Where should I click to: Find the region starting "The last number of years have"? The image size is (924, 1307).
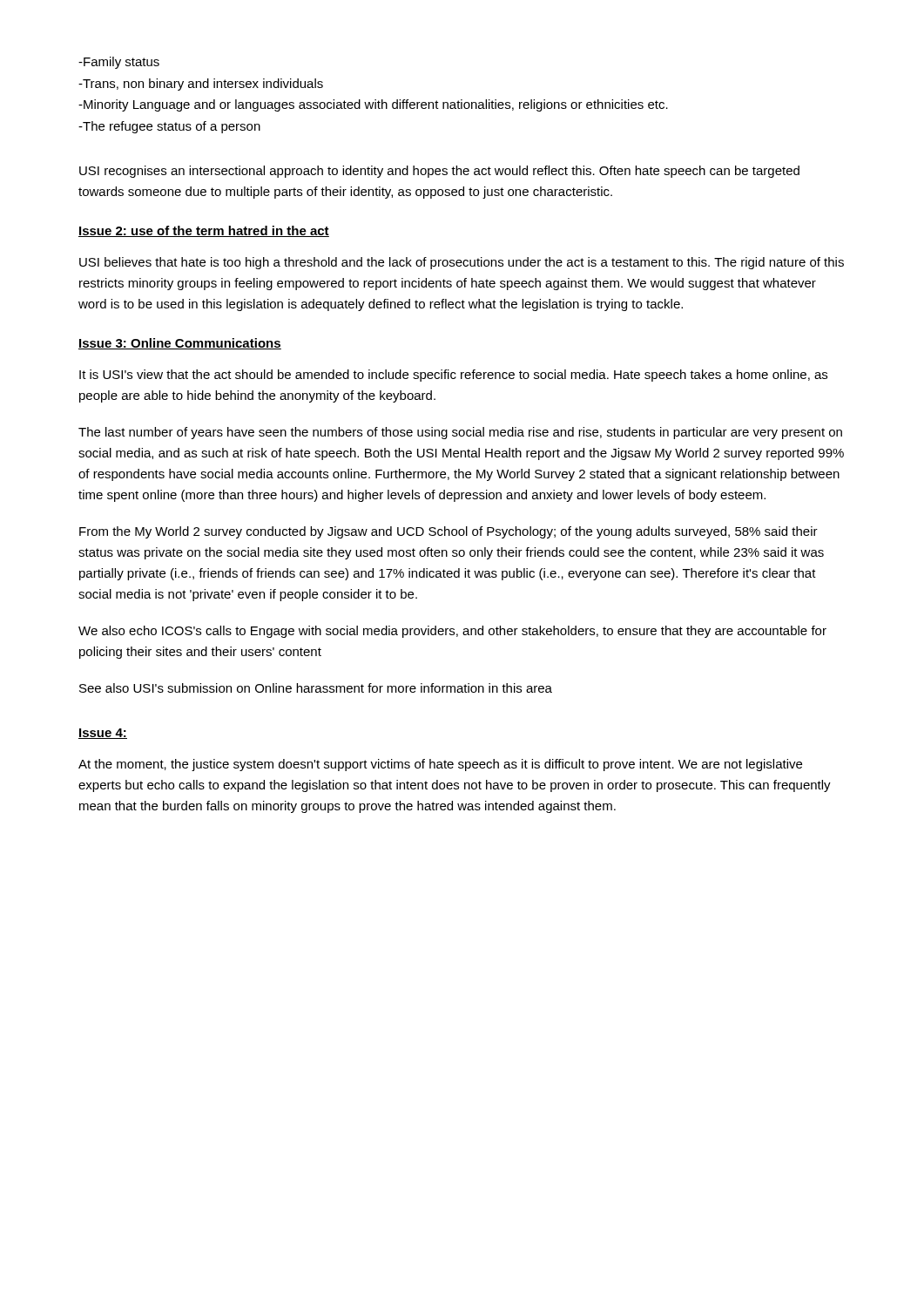pyautogui.click(x=461, y=463)
